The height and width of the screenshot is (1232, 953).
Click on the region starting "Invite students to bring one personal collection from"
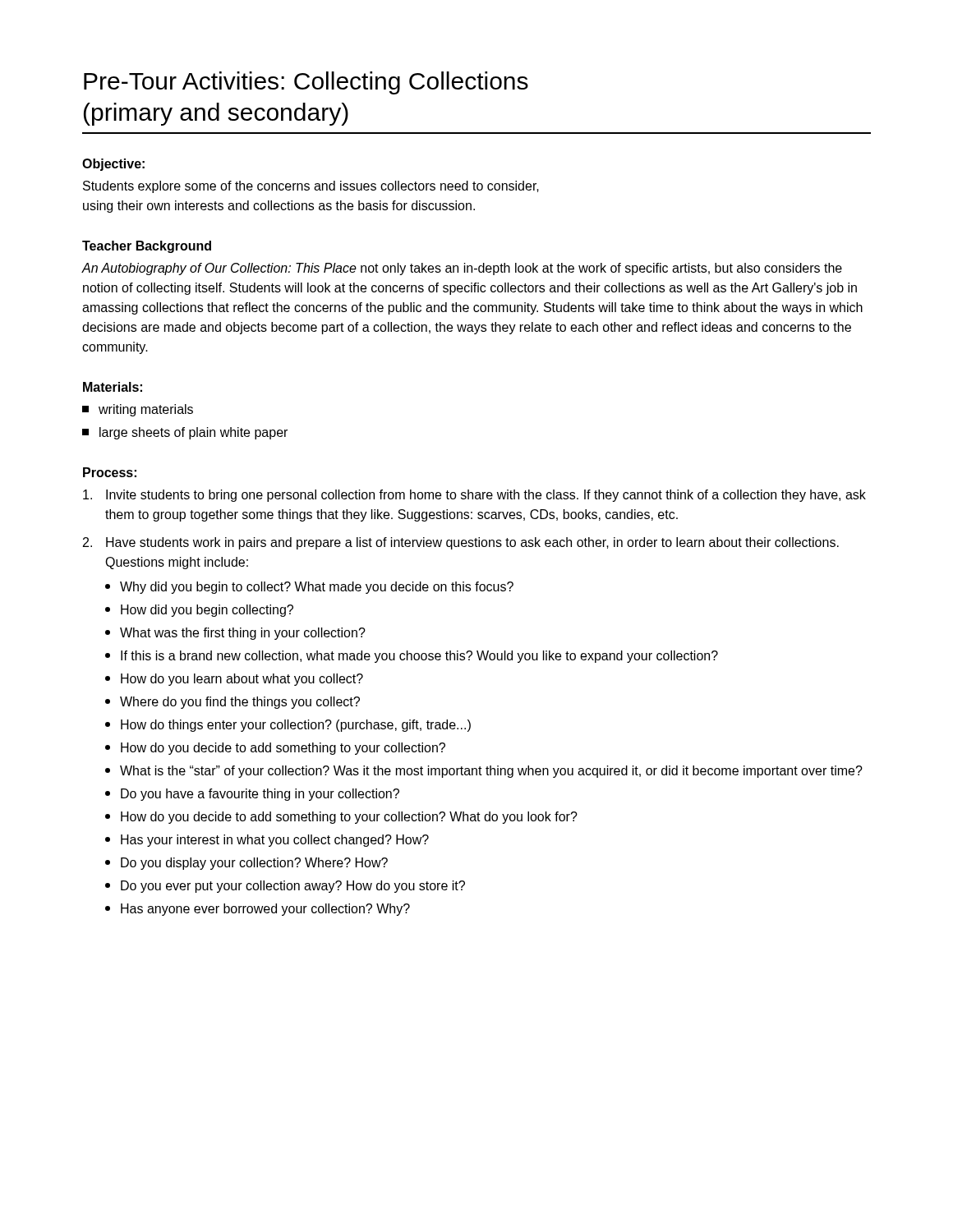(476, 505)
